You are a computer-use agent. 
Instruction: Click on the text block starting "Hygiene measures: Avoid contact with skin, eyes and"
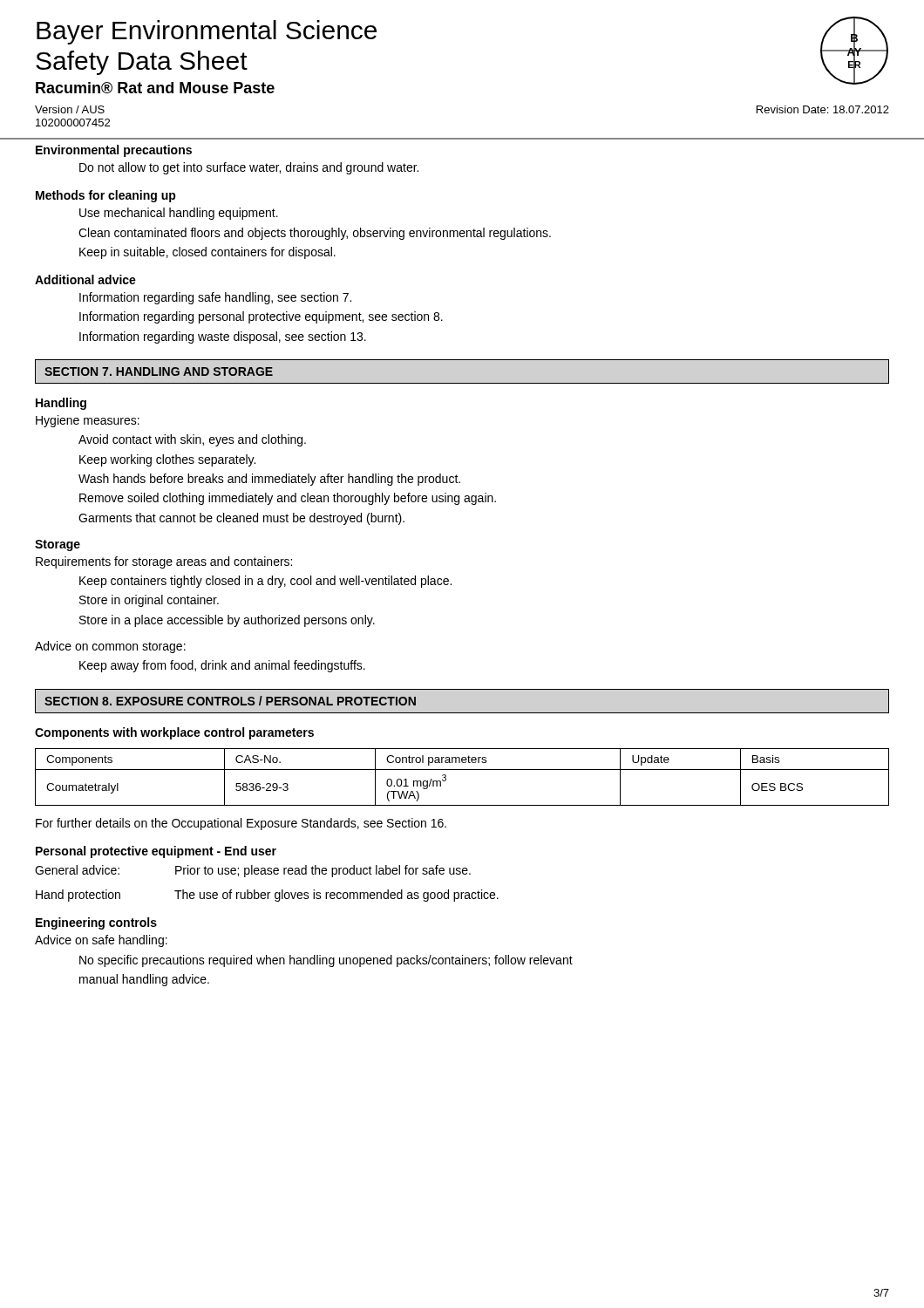[x=462, y=469]
